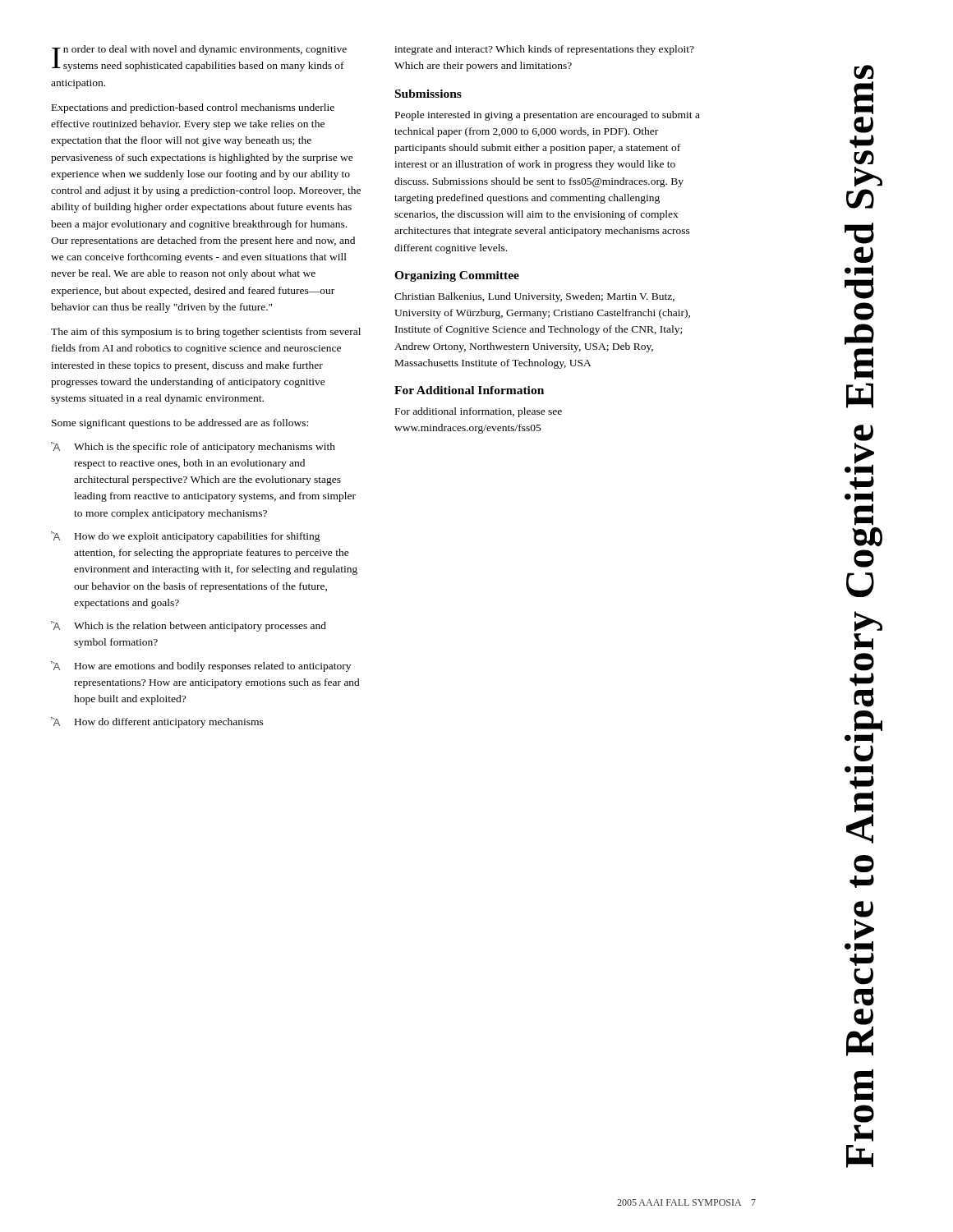Viewport: 953px width, 1232px height.
Task: Click on the text block starting "For Additional Information"
Action: coord(469,390)
